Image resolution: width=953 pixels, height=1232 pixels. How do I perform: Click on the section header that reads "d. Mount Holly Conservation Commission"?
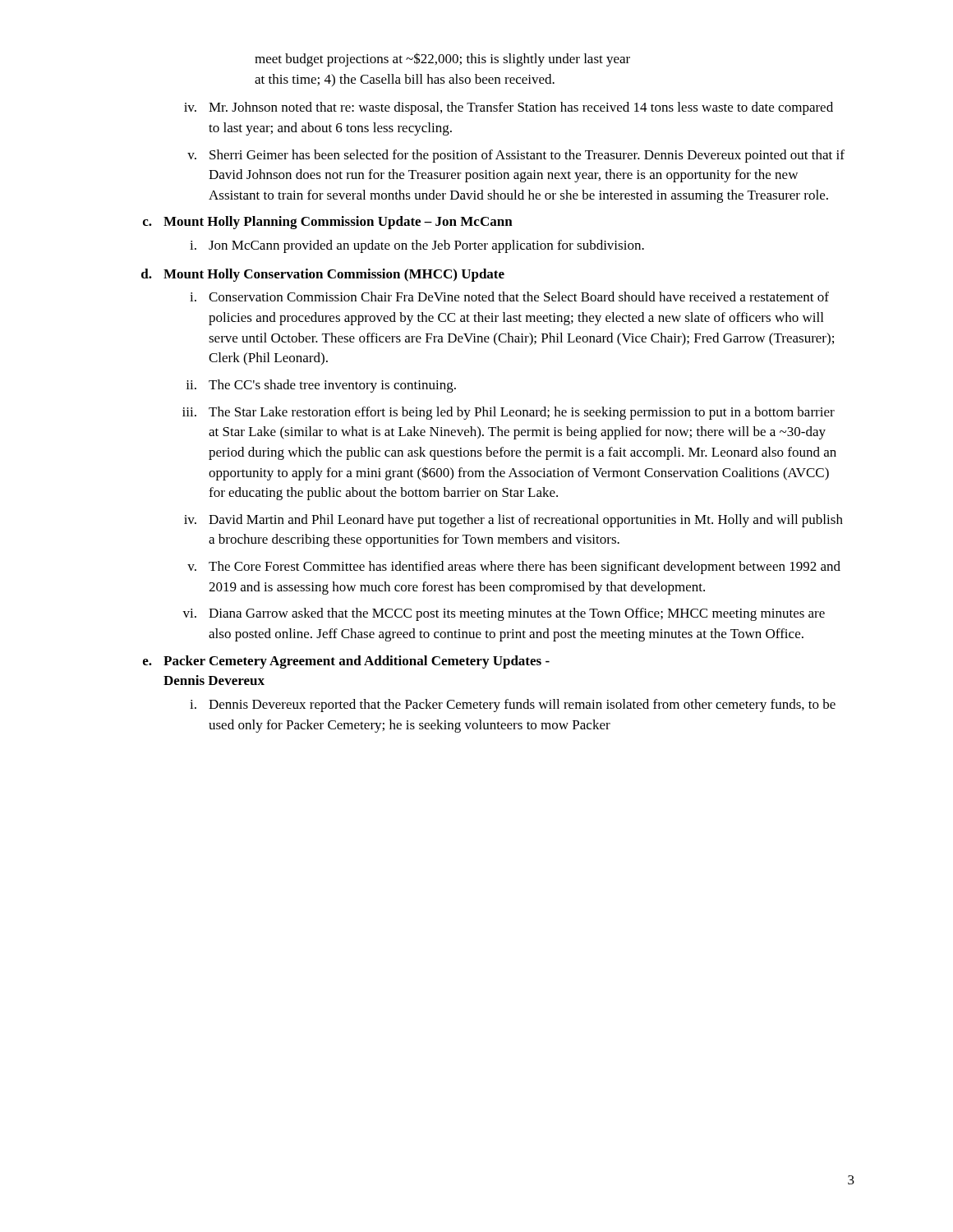(476, 274)
